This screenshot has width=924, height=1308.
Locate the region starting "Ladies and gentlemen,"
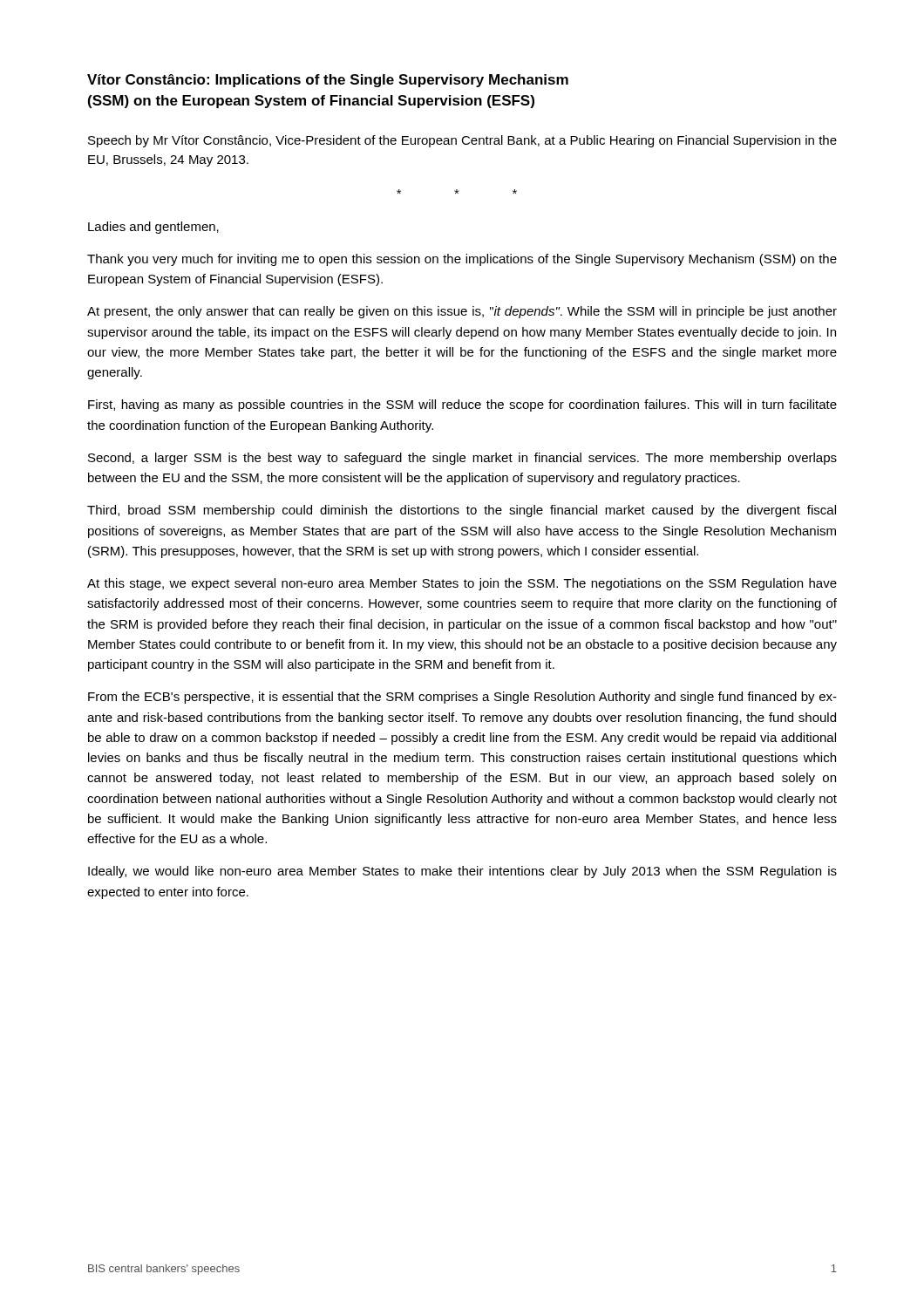(x=153, y=226)
